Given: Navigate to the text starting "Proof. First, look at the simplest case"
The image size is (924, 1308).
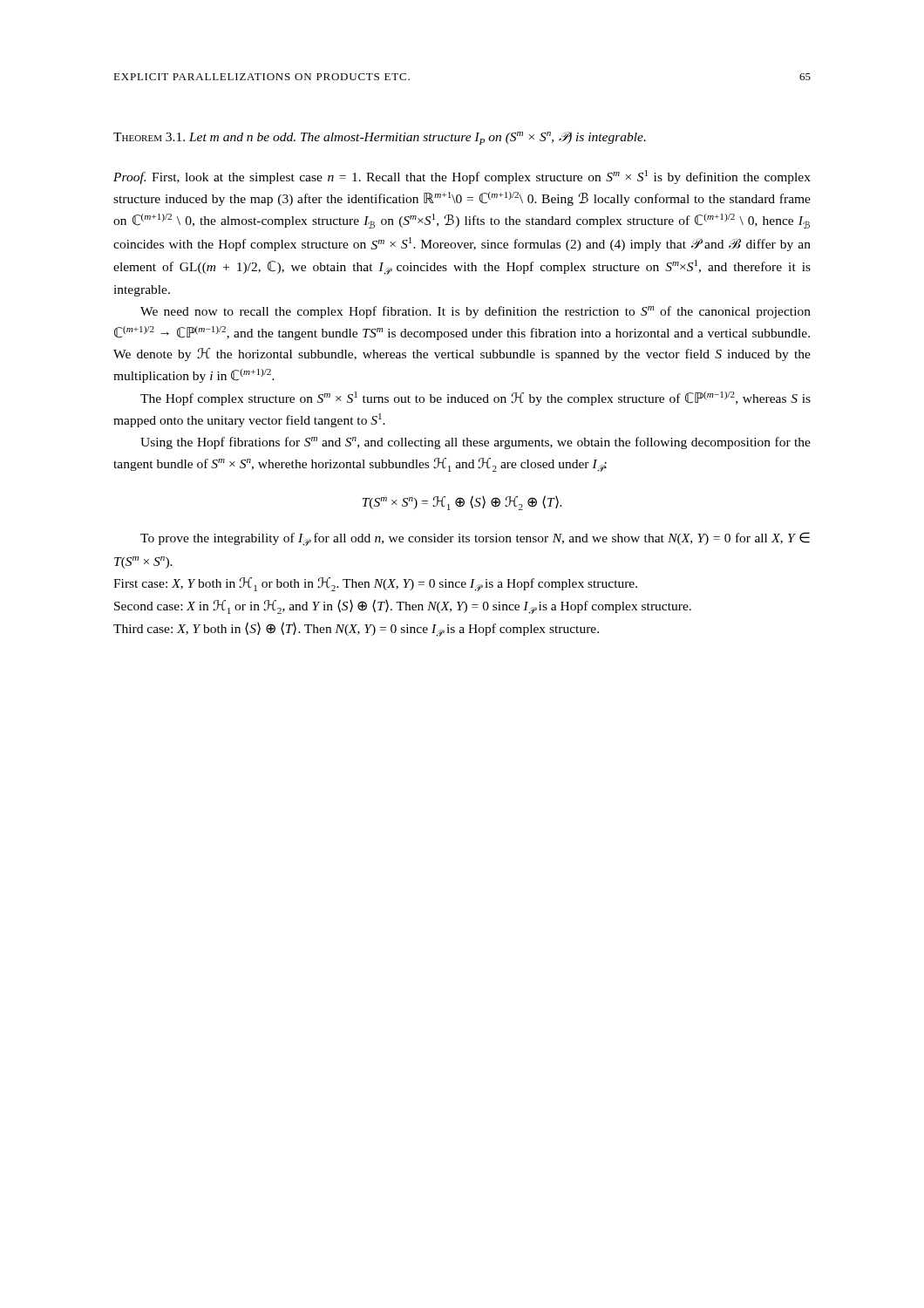Looking at the screenshot, I should [x=462, y=321].
